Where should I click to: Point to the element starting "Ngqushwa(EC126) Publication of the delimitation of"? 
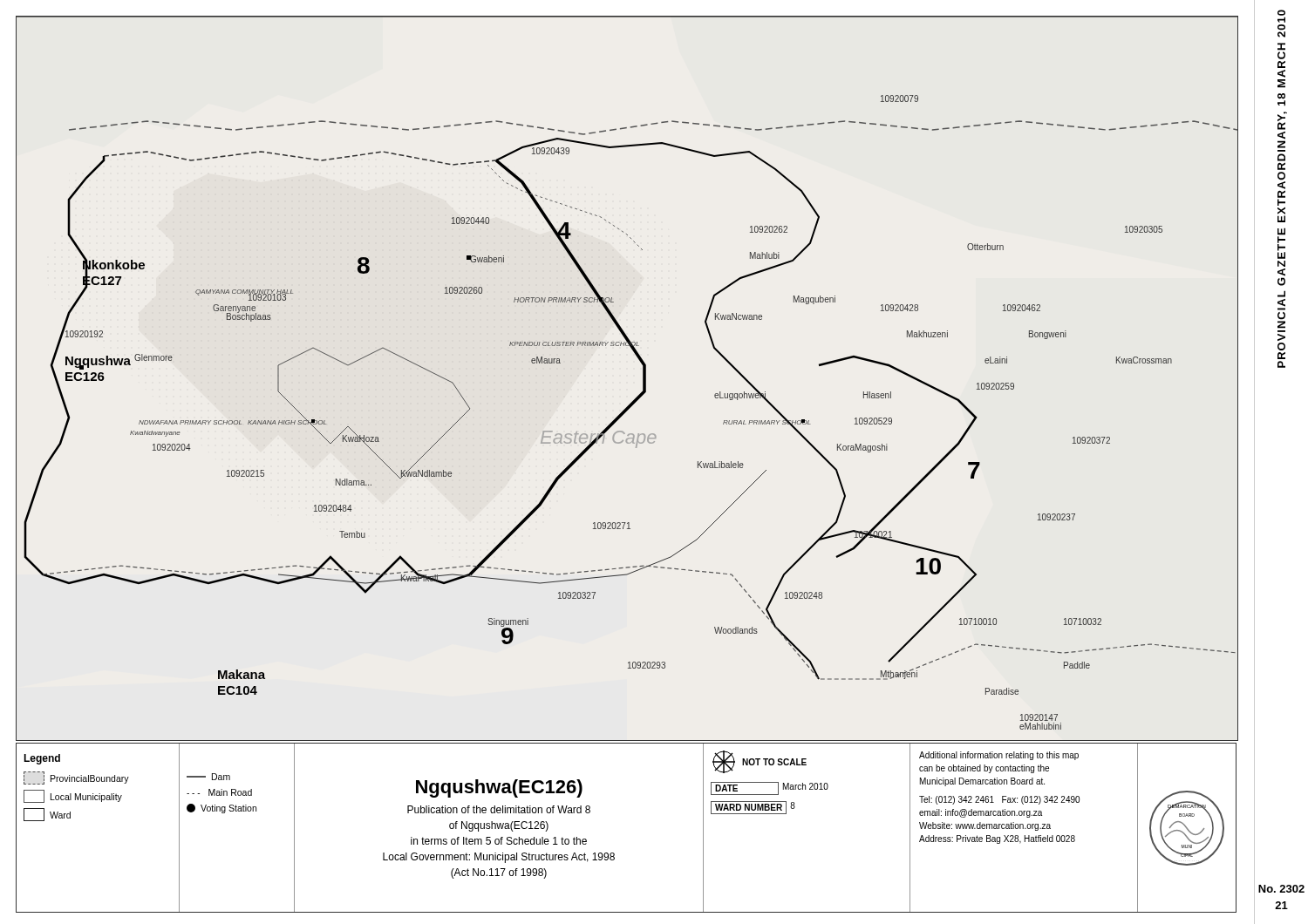499,828
